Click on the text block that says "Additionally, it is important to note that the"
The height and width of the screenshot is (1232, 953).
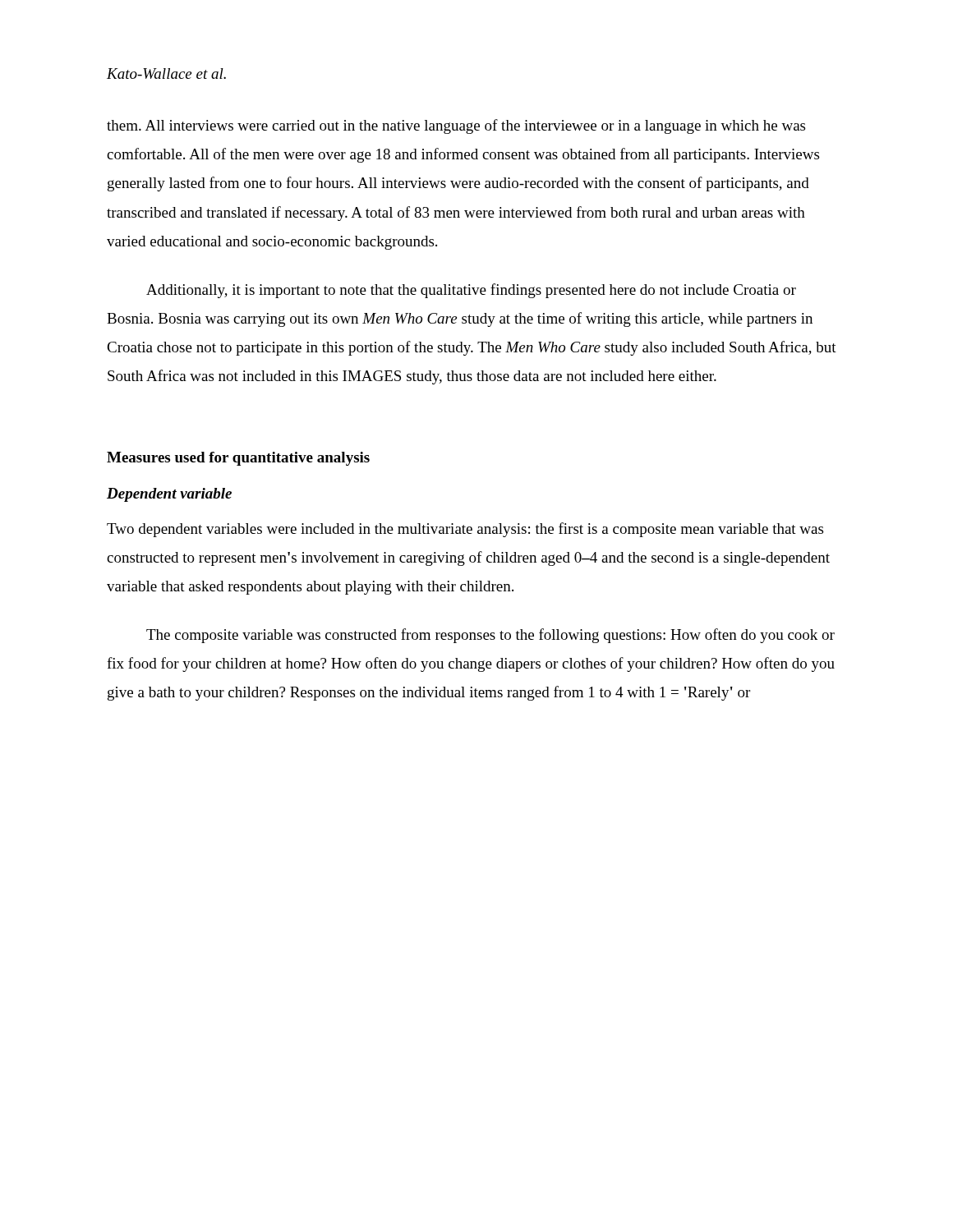471,333
